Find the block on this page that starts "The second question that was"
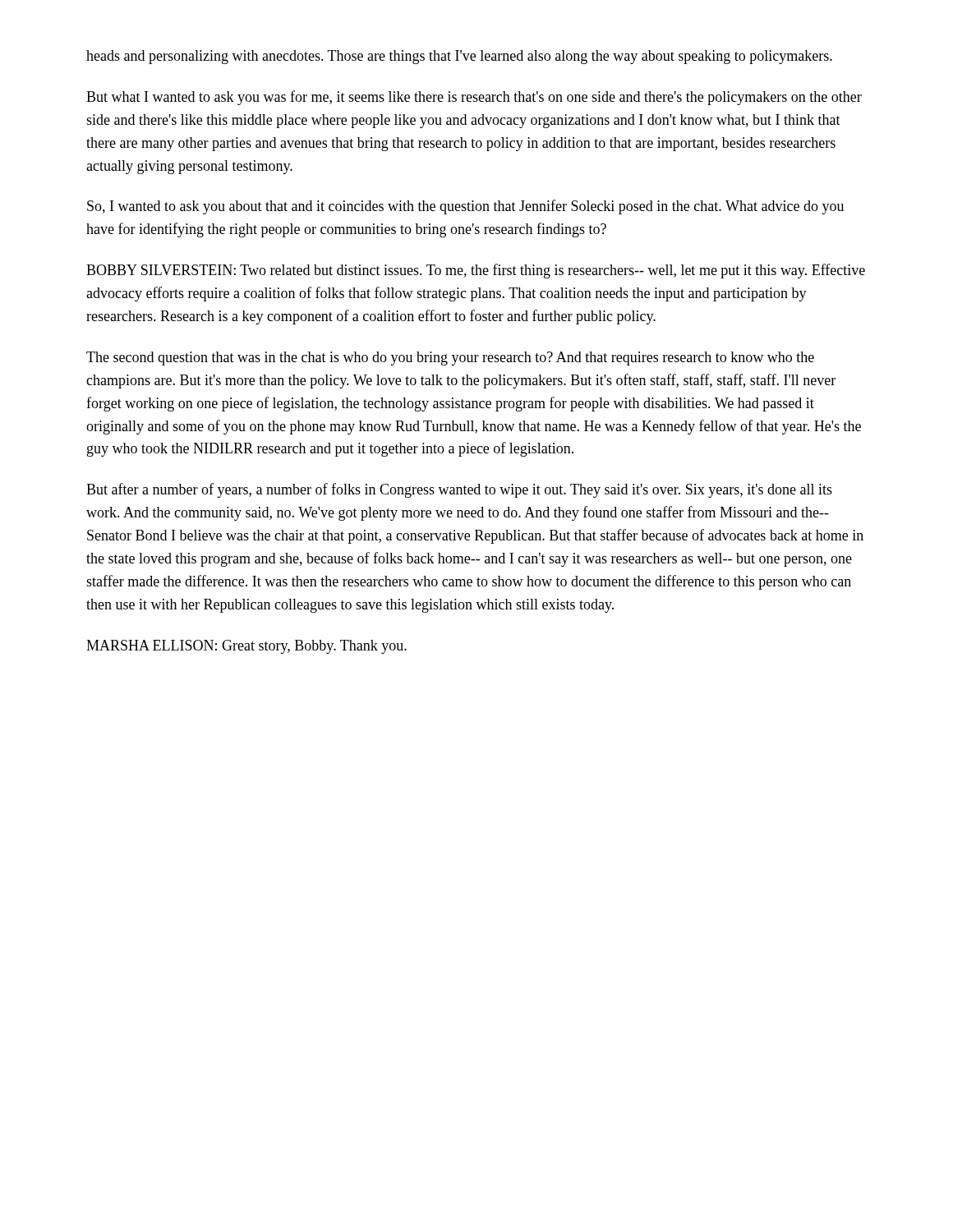 tap(474, 403)
